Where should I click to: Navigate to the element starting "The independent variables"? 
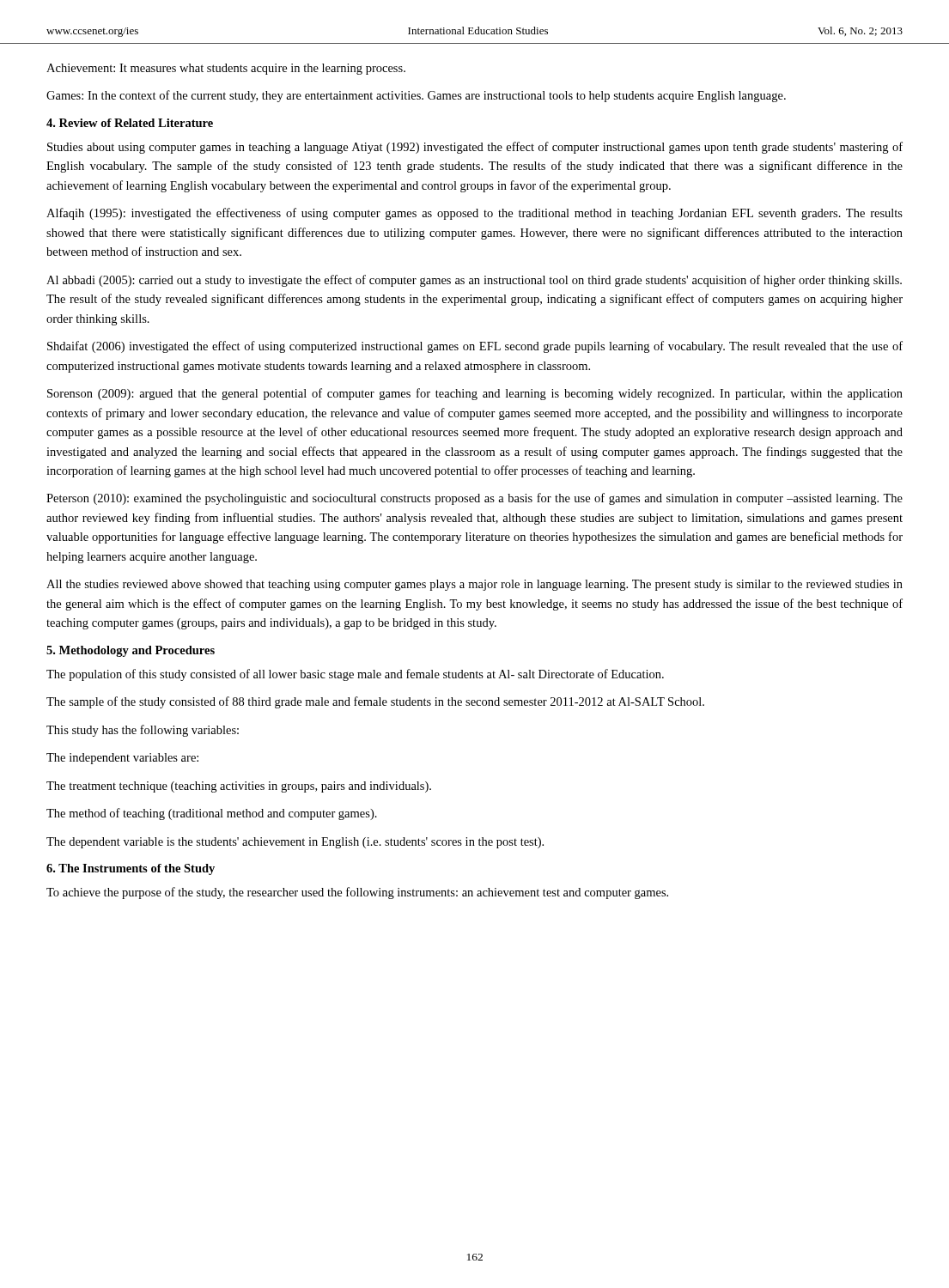[x=122, y=759]
